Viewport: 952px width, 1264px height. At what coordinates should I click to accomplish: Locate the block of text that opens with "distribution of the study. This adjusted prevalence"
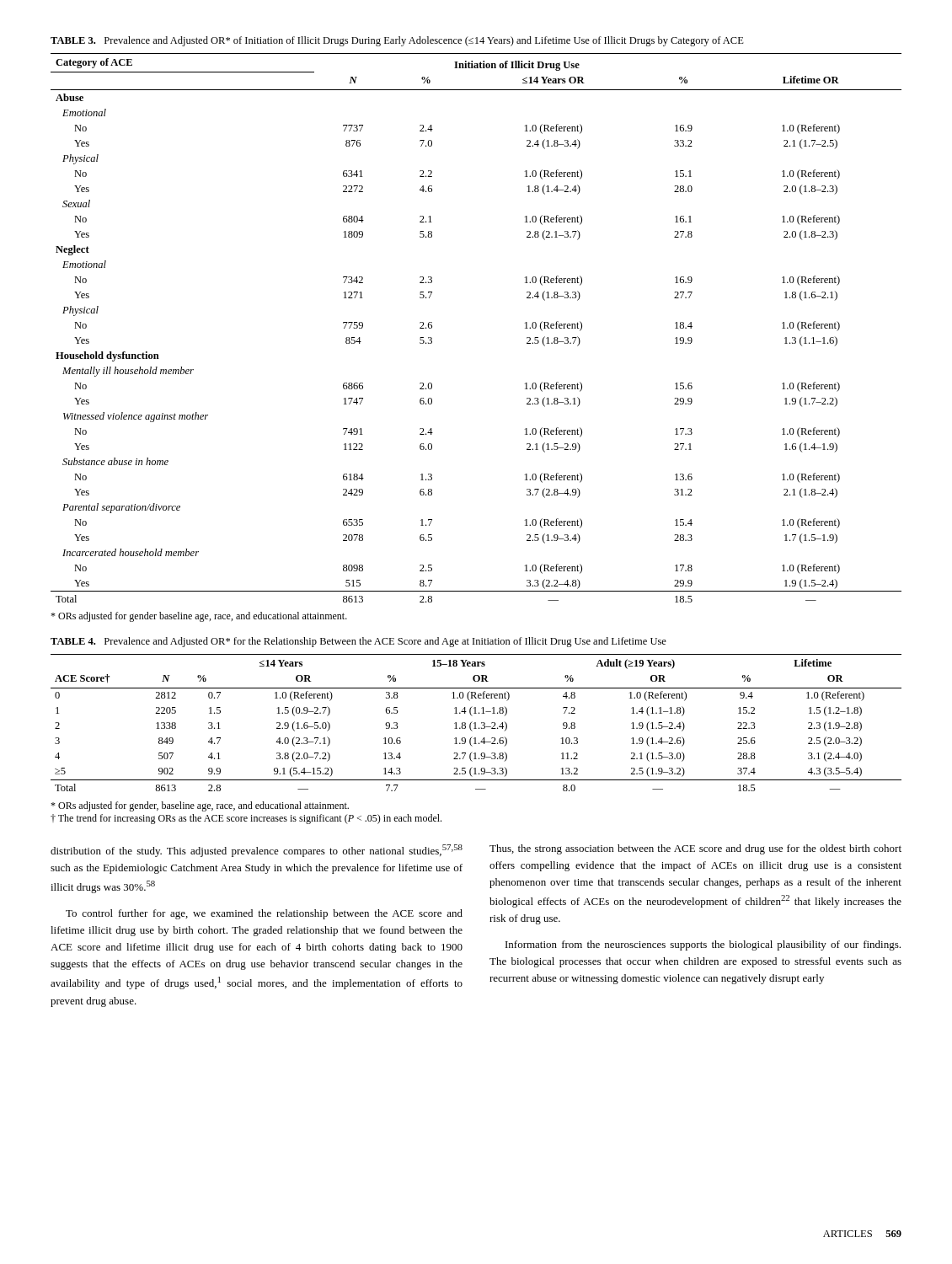(257, 868)
